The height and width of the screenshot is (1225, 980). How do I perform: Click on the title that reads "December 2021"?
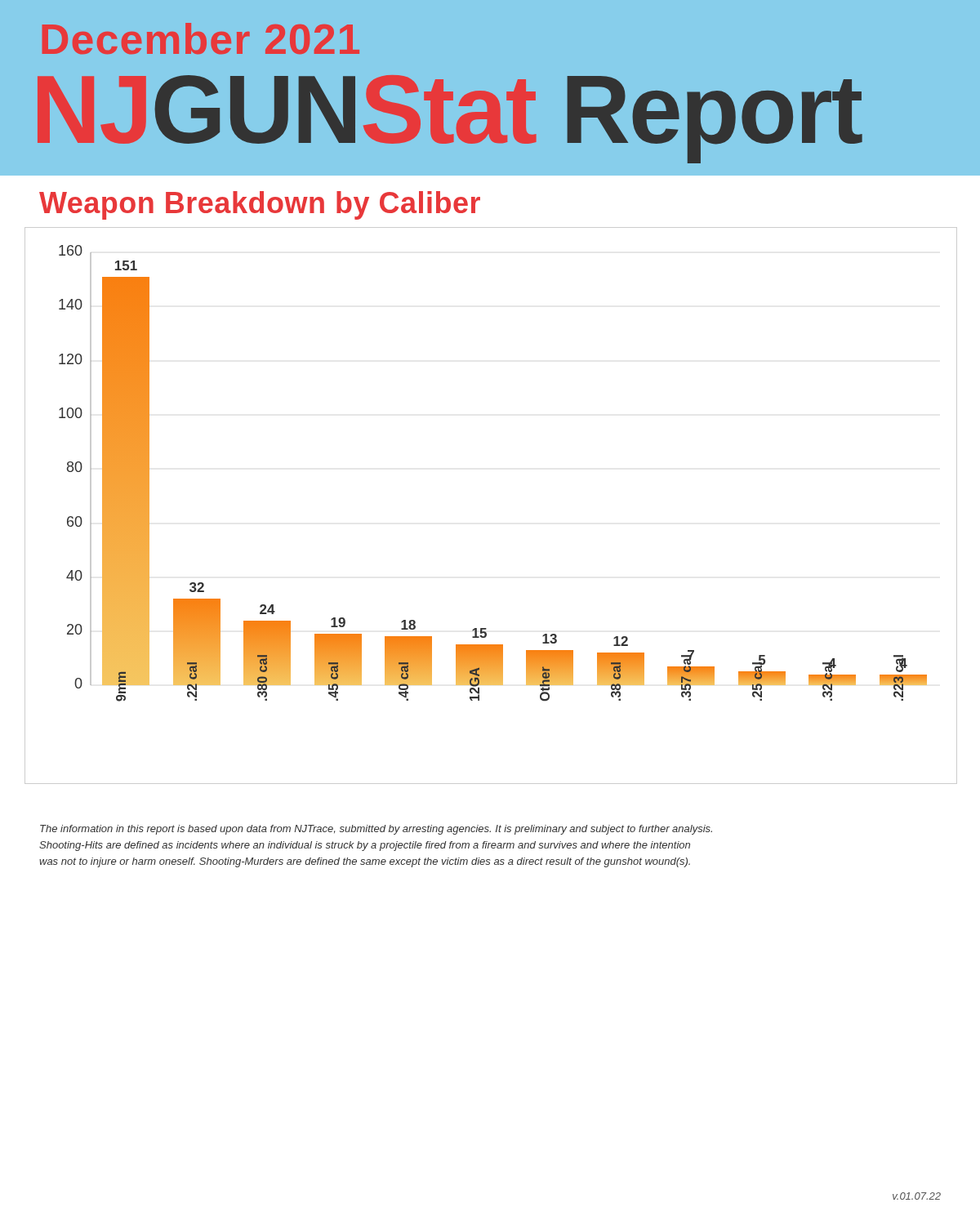point(200,39)
